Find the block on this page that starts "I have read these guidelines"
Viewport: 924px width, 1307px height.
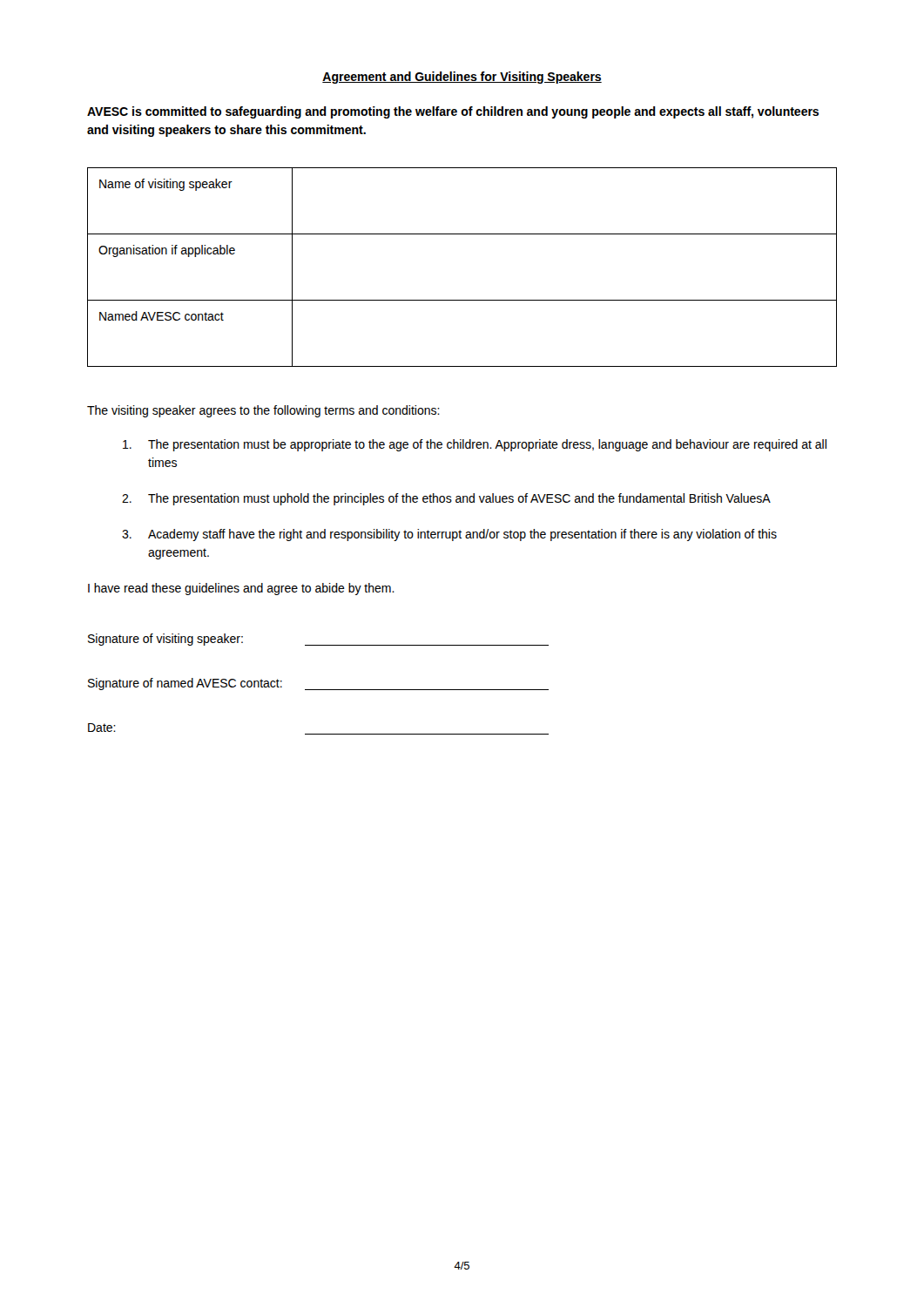point(241,588)
